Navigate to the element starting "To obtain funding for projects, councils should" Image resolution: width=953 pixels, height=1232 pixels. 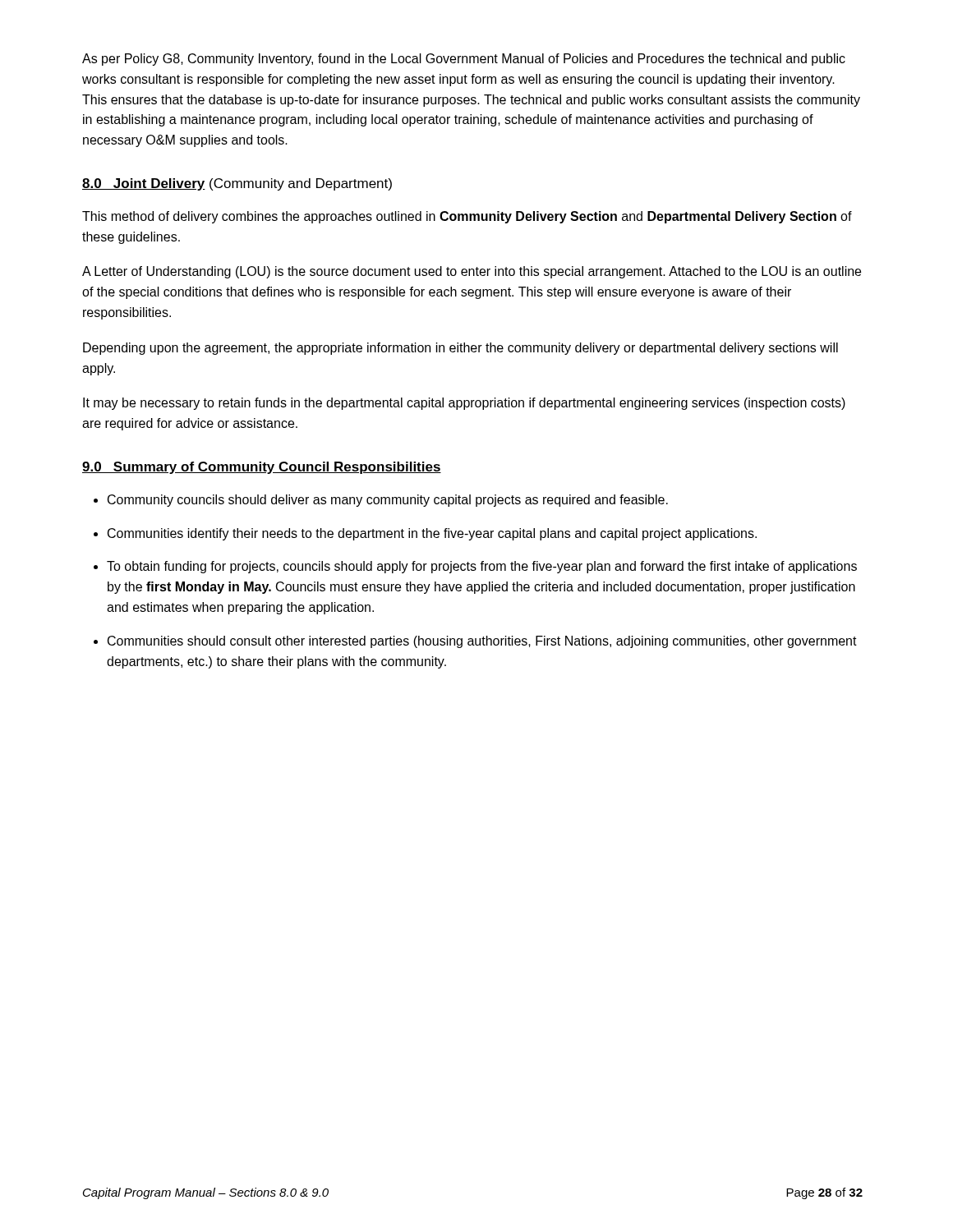[482, 587]
